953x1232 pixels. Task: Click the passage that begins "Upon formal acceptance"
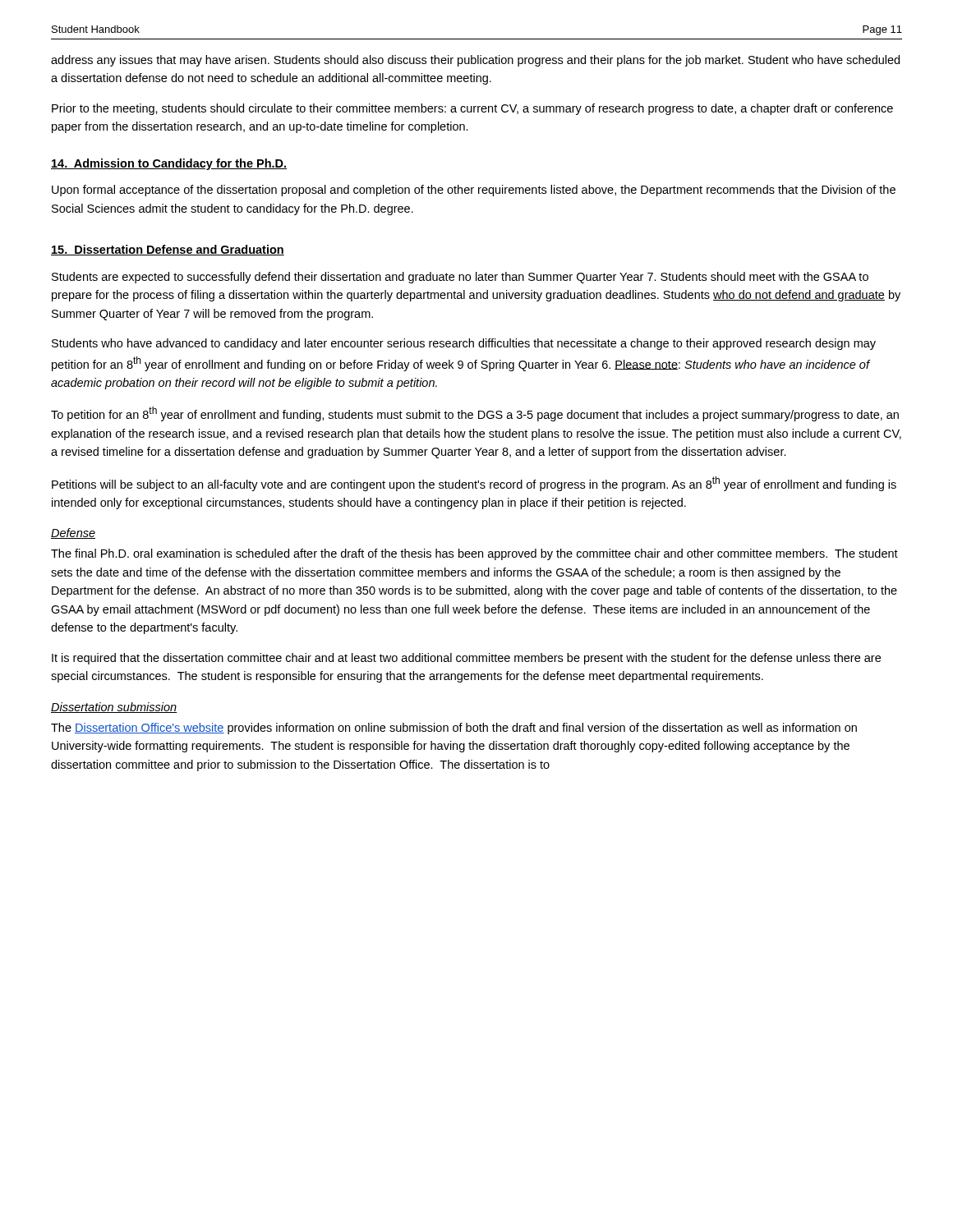473,199
